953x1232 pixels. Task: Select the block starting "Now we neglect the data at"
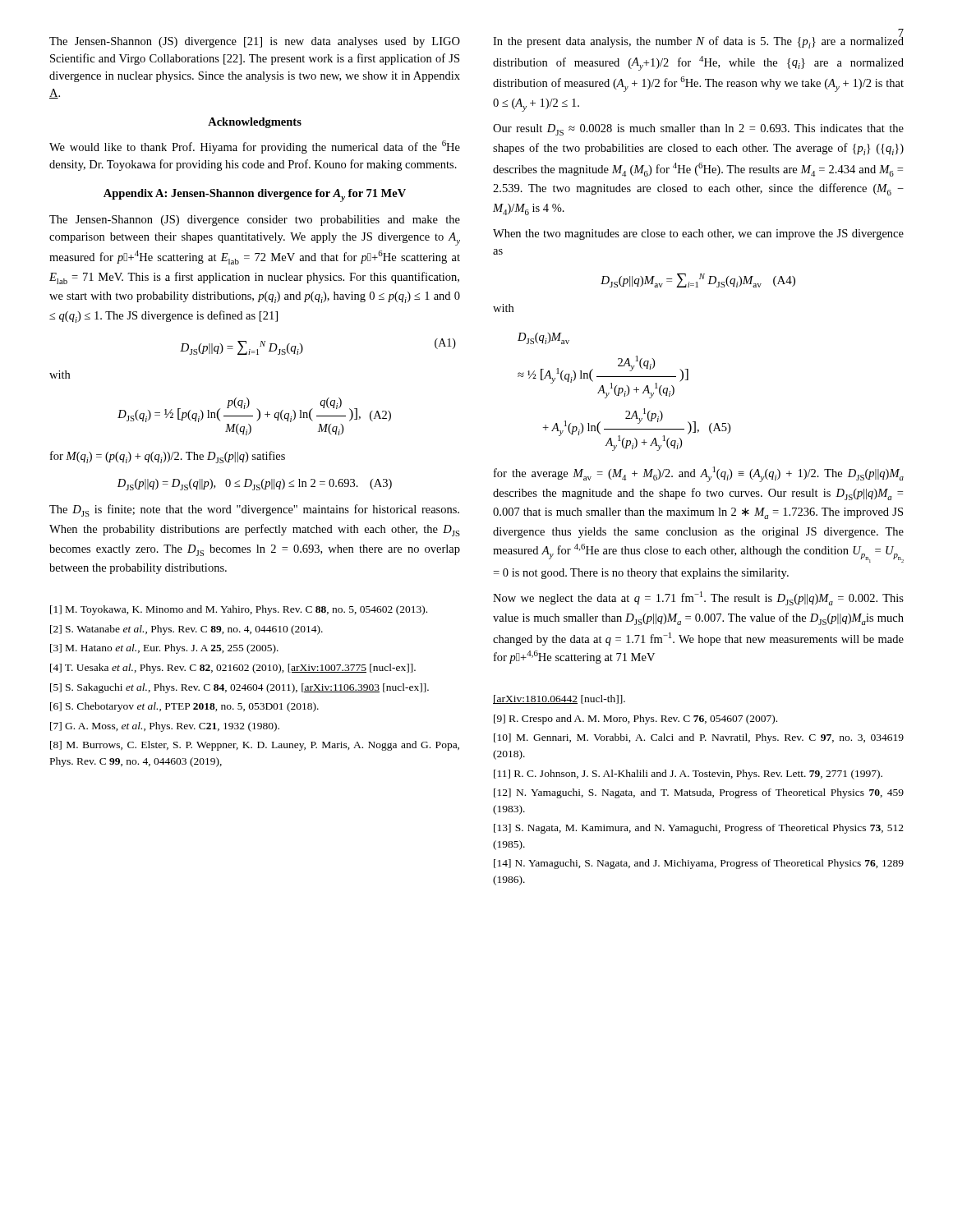point(698,627)
